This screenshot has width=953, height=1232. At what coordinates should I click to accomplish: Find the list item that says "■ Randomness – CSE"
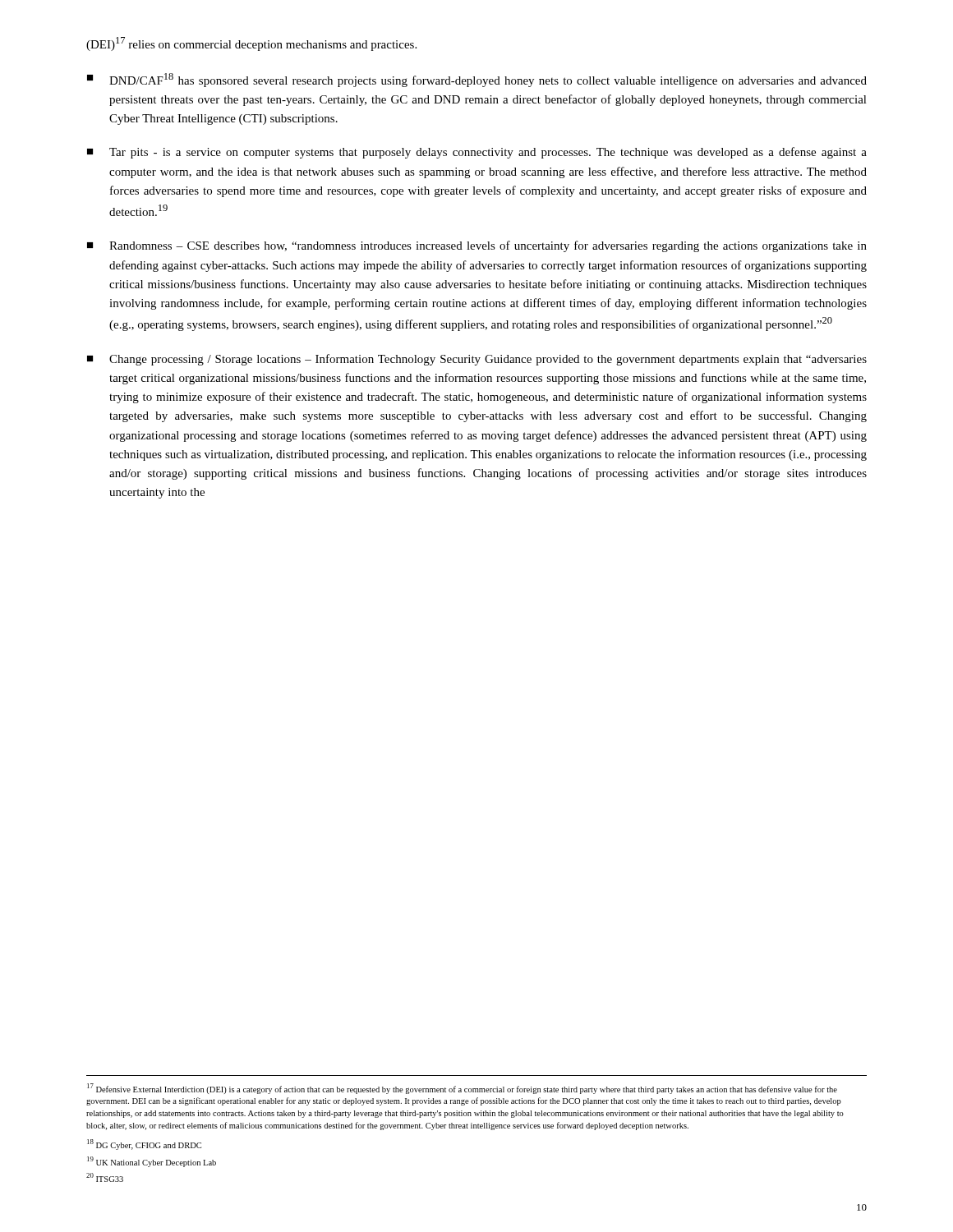476,286
